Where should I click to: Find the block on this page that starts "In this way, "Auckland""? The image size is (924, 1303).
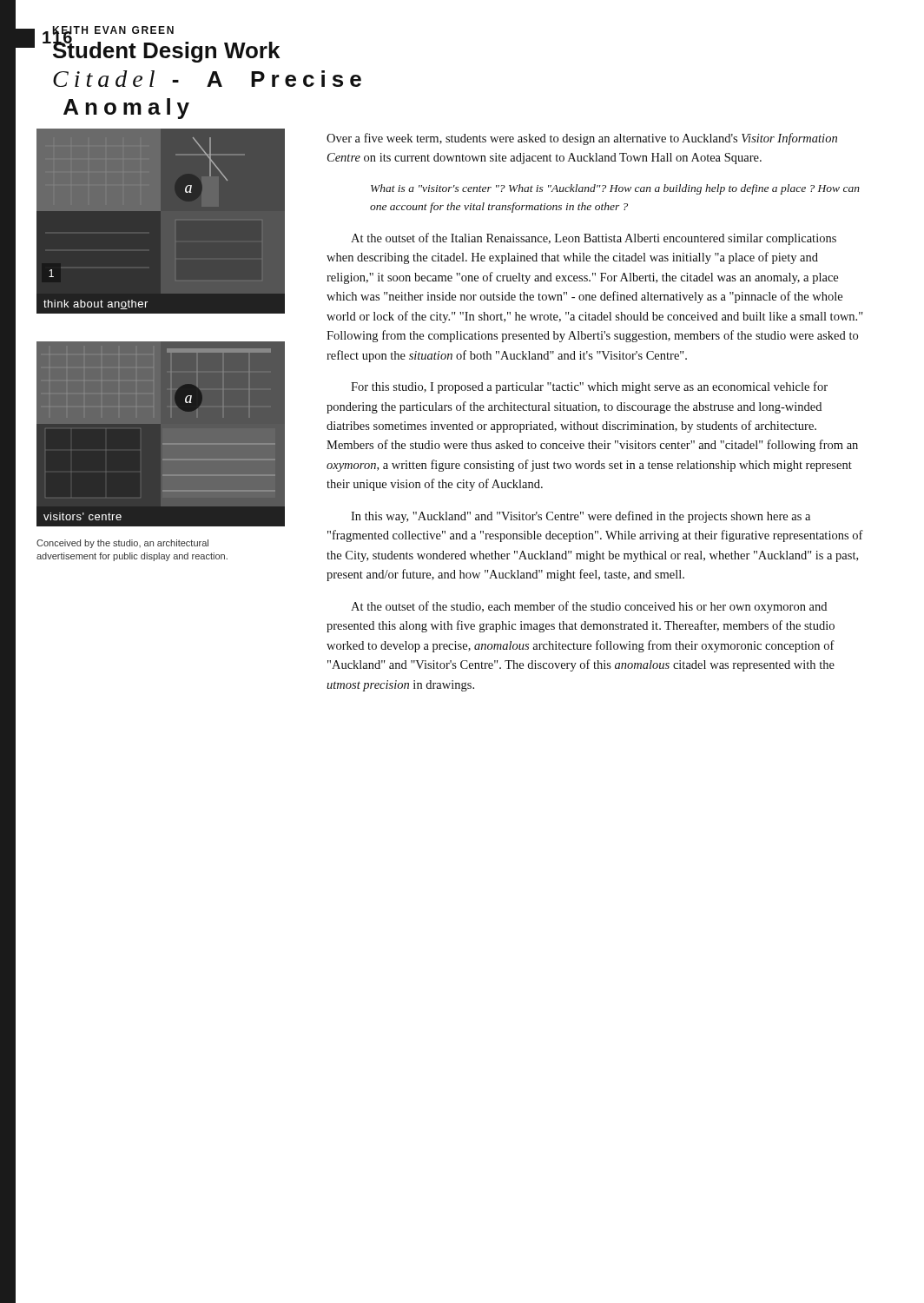(595, 545)
